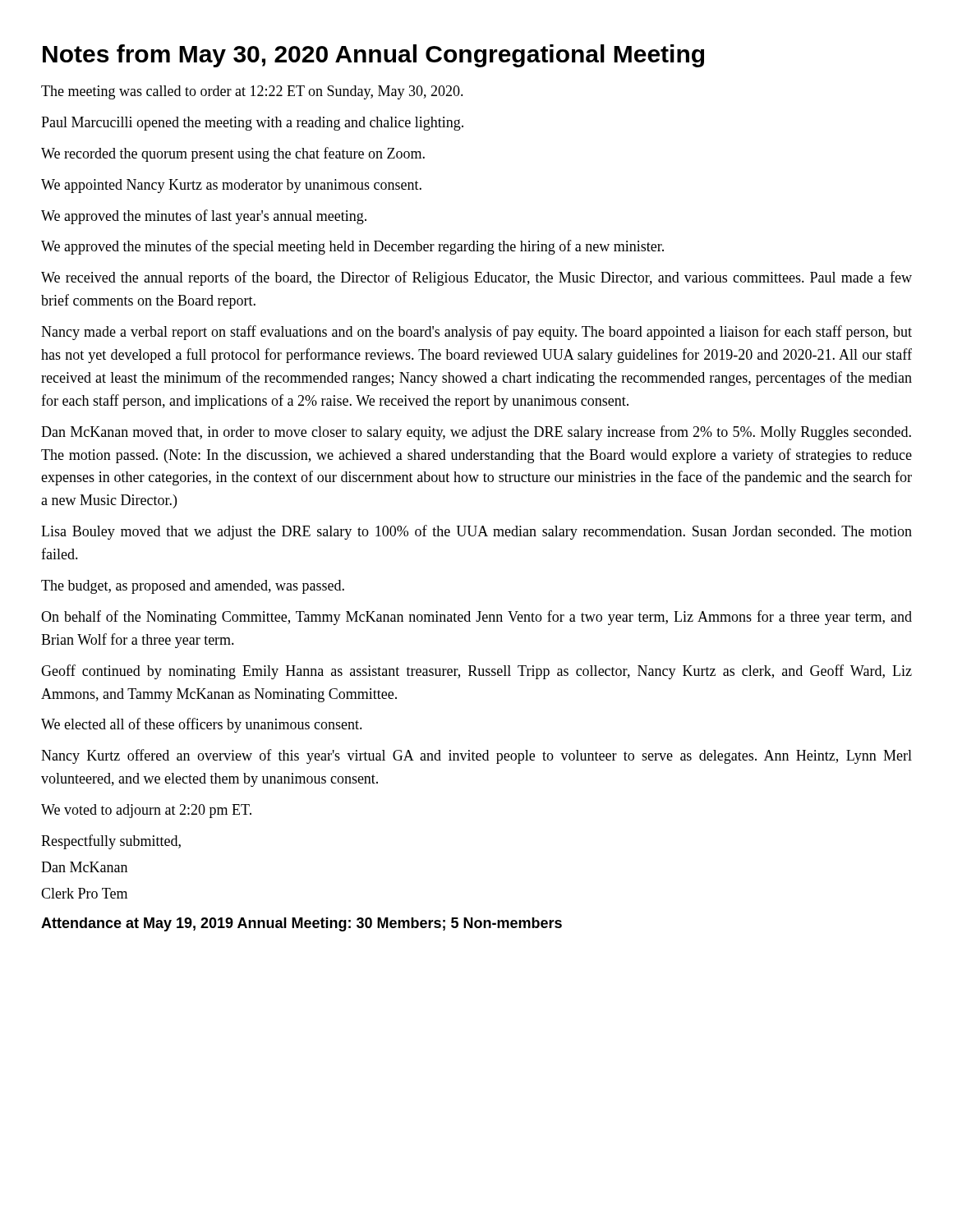This screenshot has width=953, height=1232.
Task: Point to the block beginning "On behalf of the Nominating"
Action: pos(476,628)
